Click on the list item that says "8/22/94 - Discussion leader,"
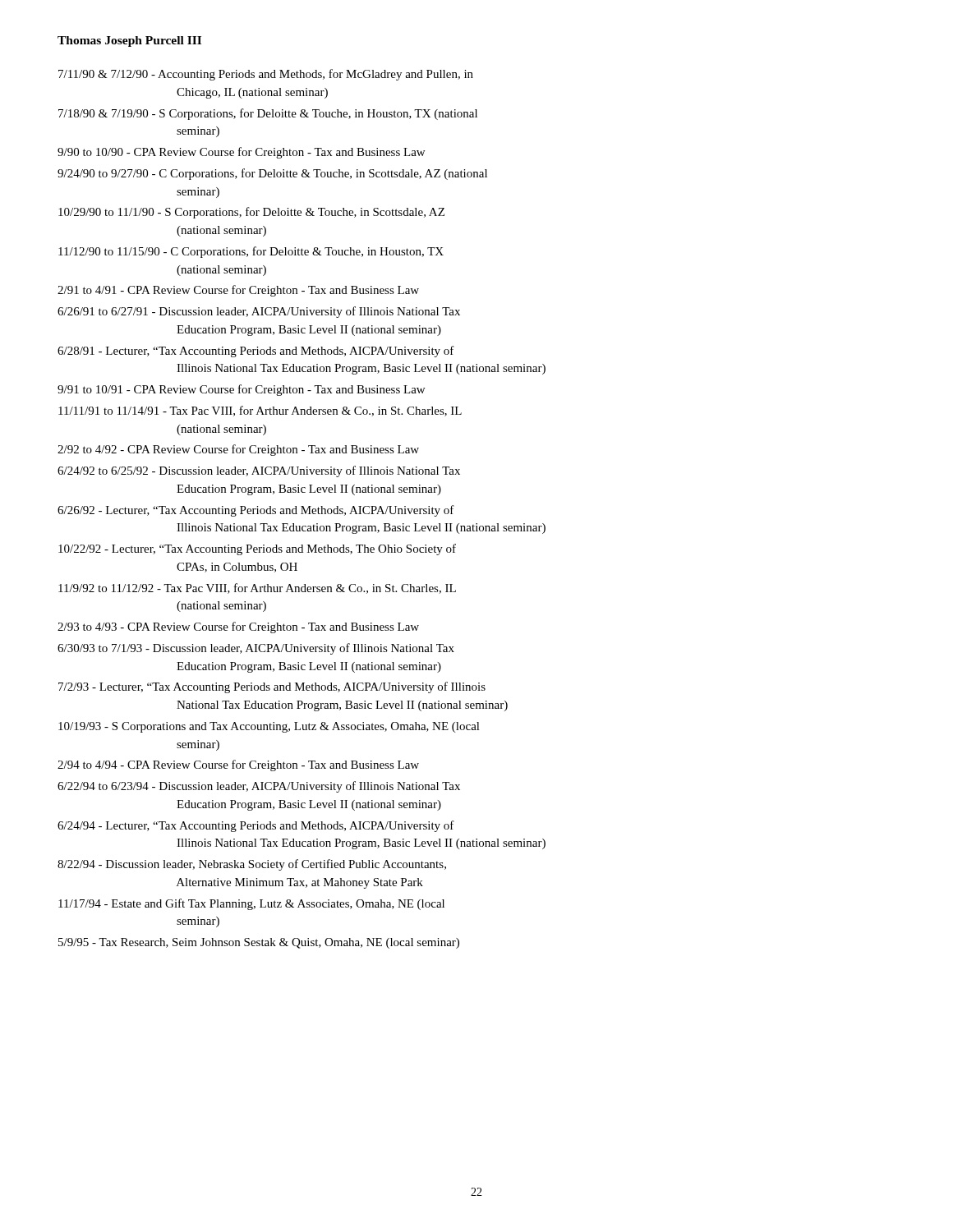The width and height of the screenshot is (953, 1232). click(x=252, y=873)
